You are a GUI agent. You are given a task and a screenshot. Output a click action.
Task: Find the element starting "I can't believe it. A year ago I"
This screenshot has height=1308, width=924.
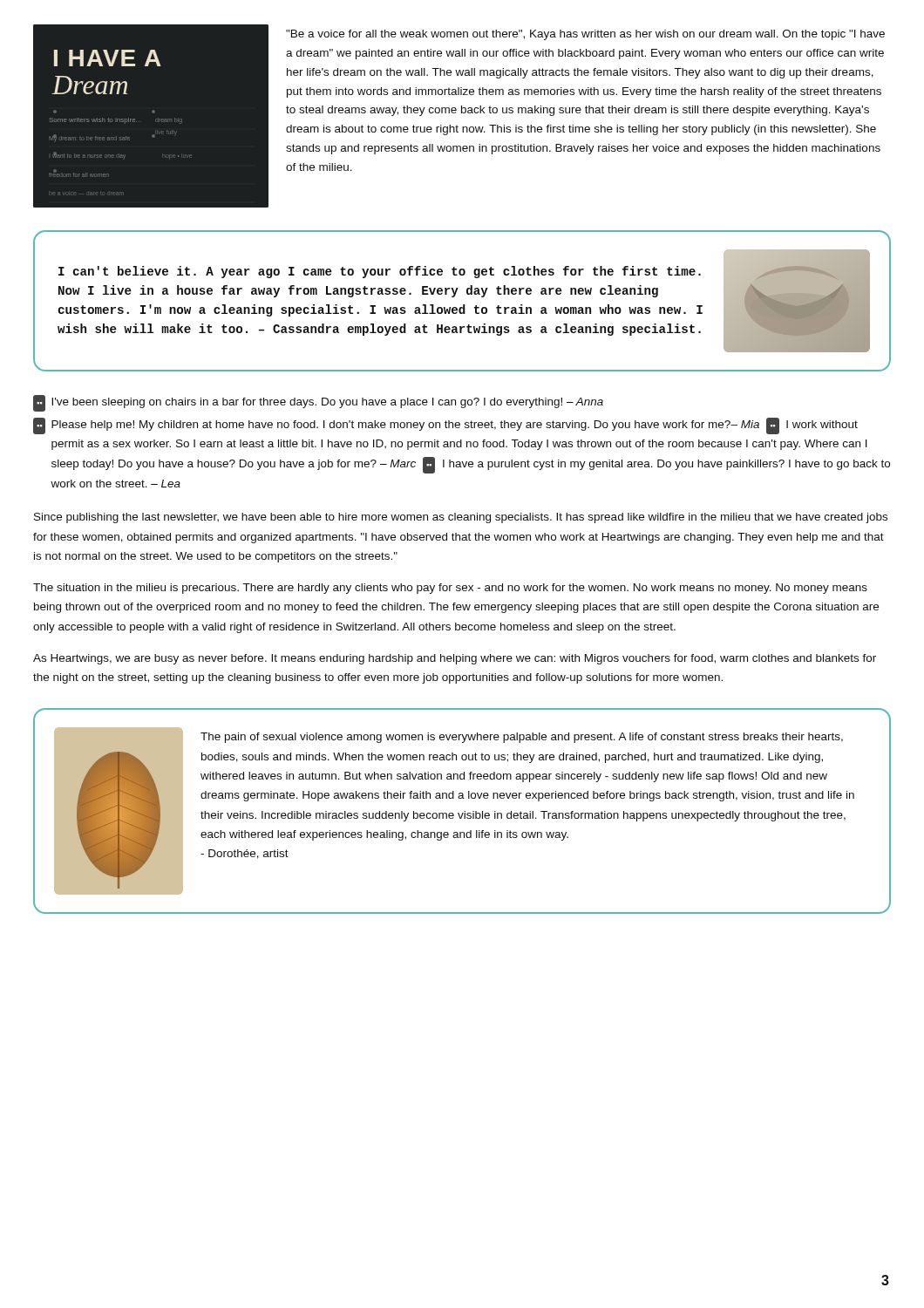380,301
